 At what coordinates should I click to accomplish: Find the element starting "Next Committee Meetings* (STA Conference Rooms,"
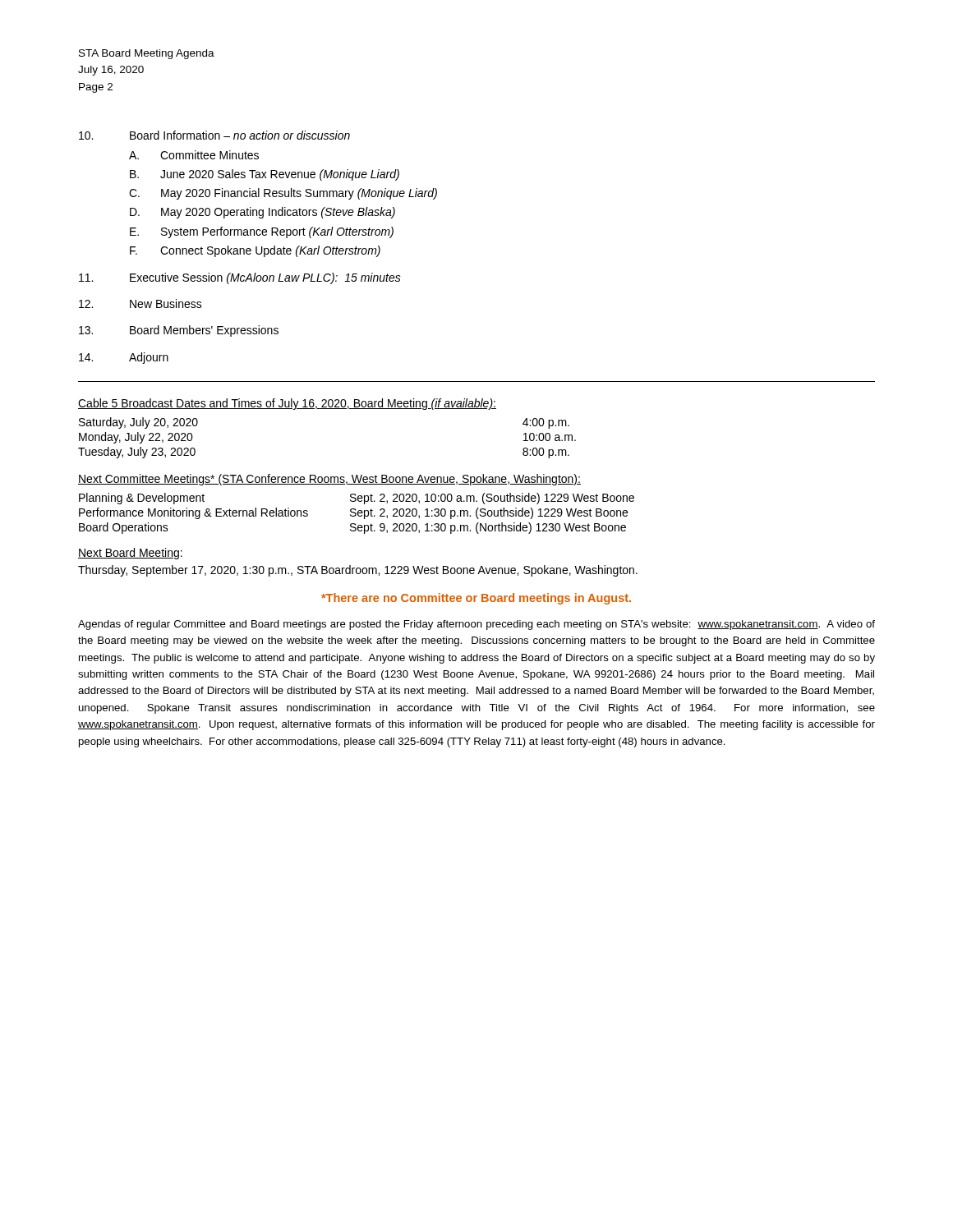(329, 479)
